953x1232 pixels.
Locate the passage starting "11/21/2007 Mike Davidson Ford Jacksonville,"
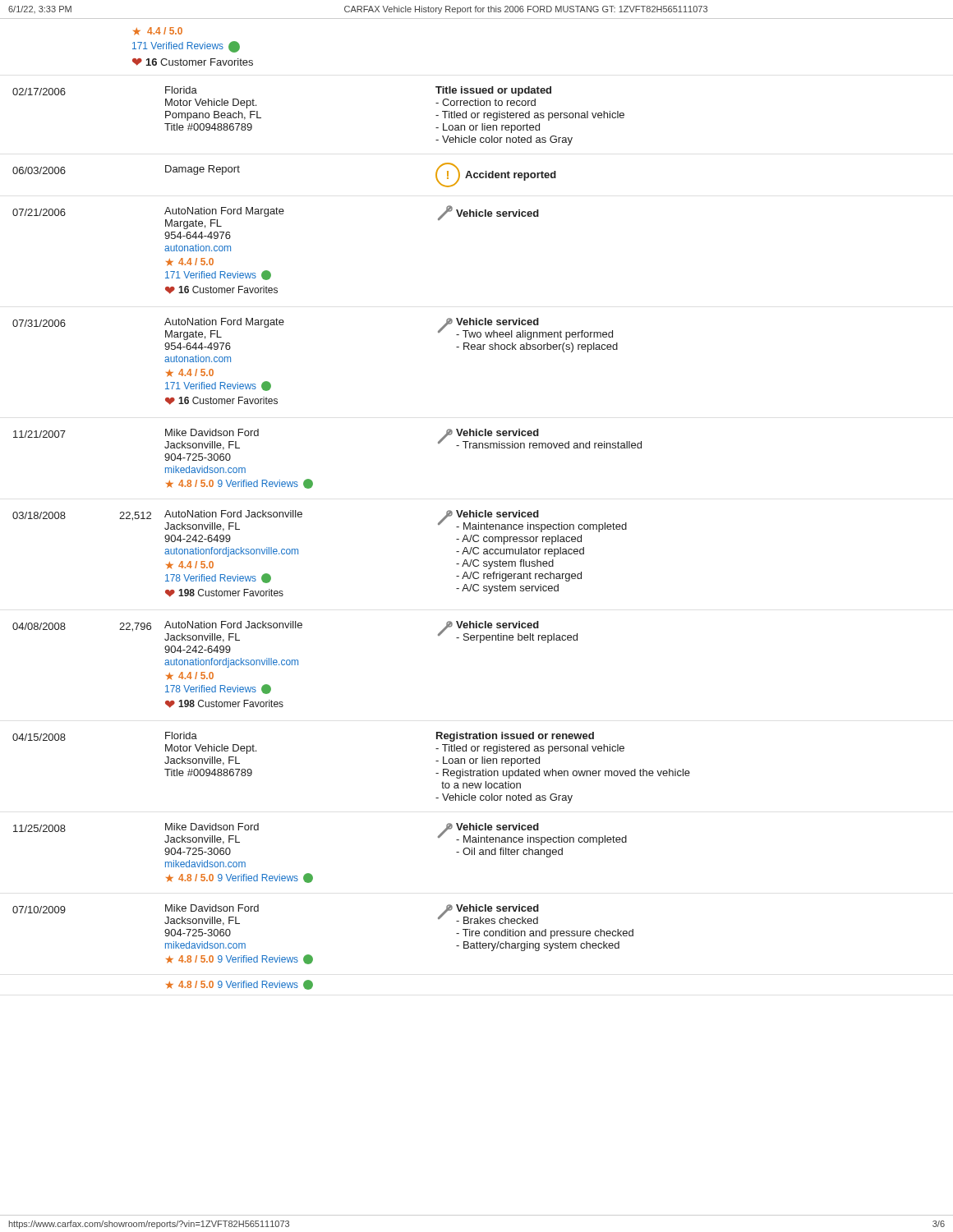coord(476,458)
